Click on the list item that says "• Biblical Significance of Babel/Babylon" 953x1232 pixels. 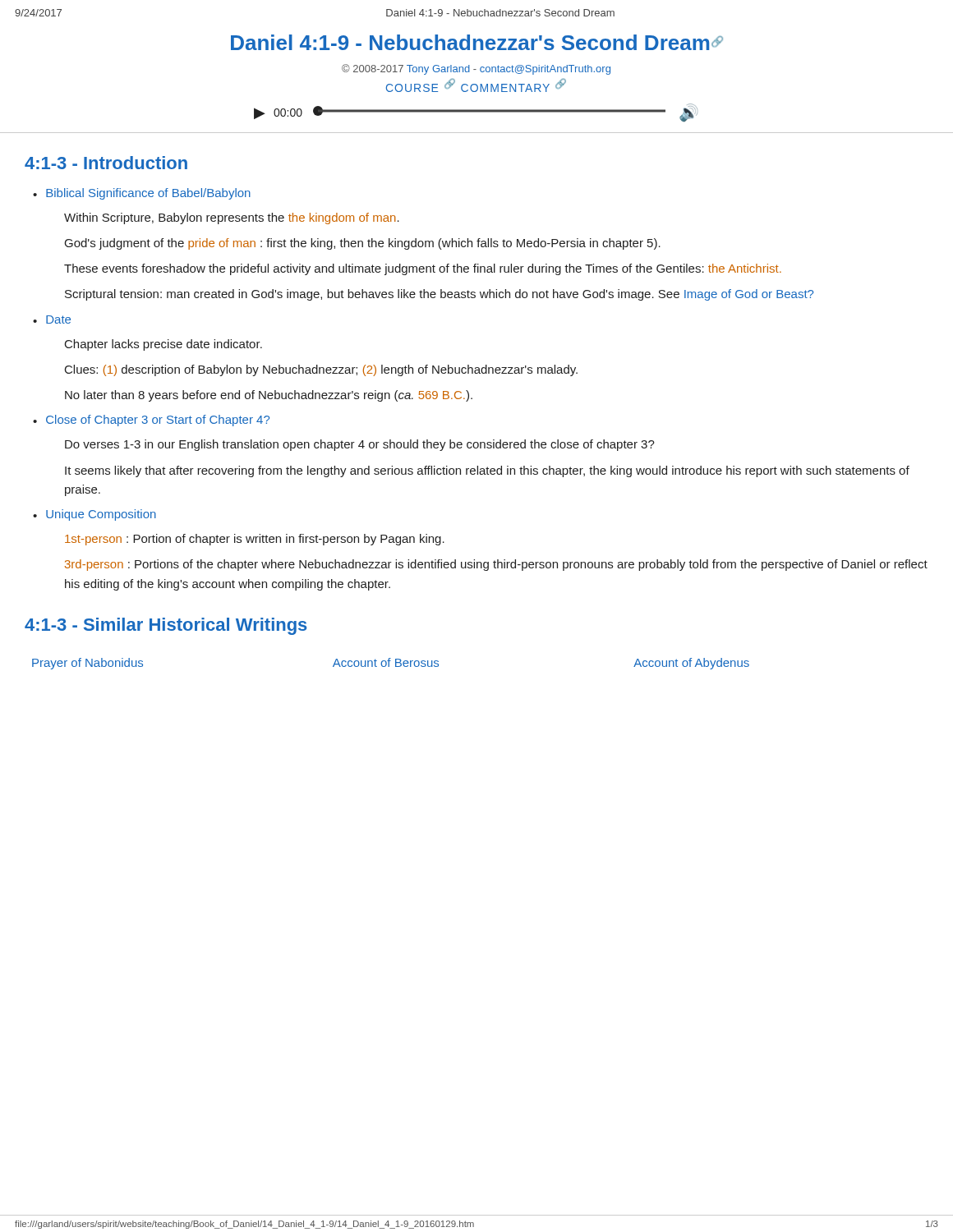click(142, 193)
